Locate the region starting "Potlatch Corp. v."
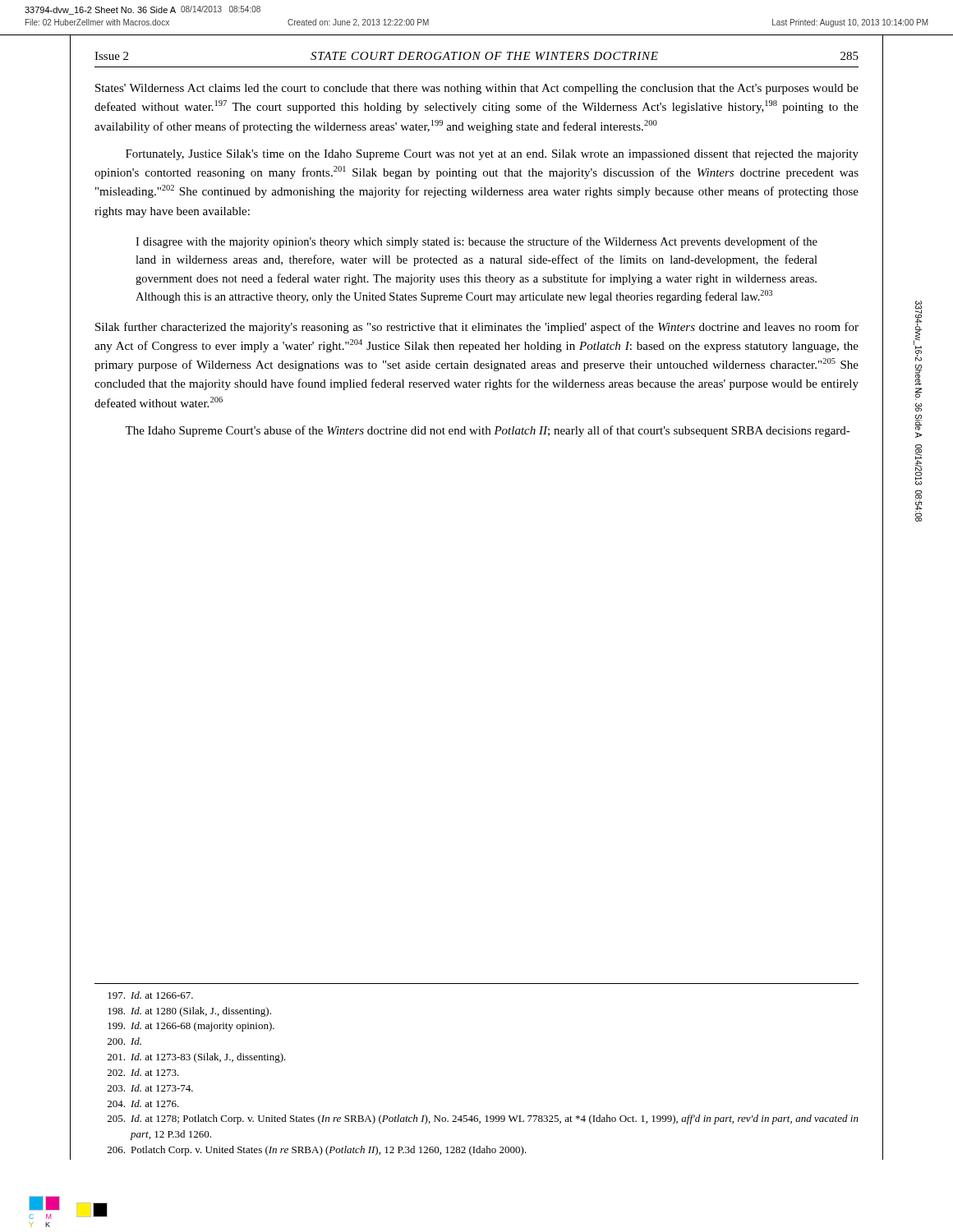The width and height of the screenshot is (953, 1232). point(476,1150)
